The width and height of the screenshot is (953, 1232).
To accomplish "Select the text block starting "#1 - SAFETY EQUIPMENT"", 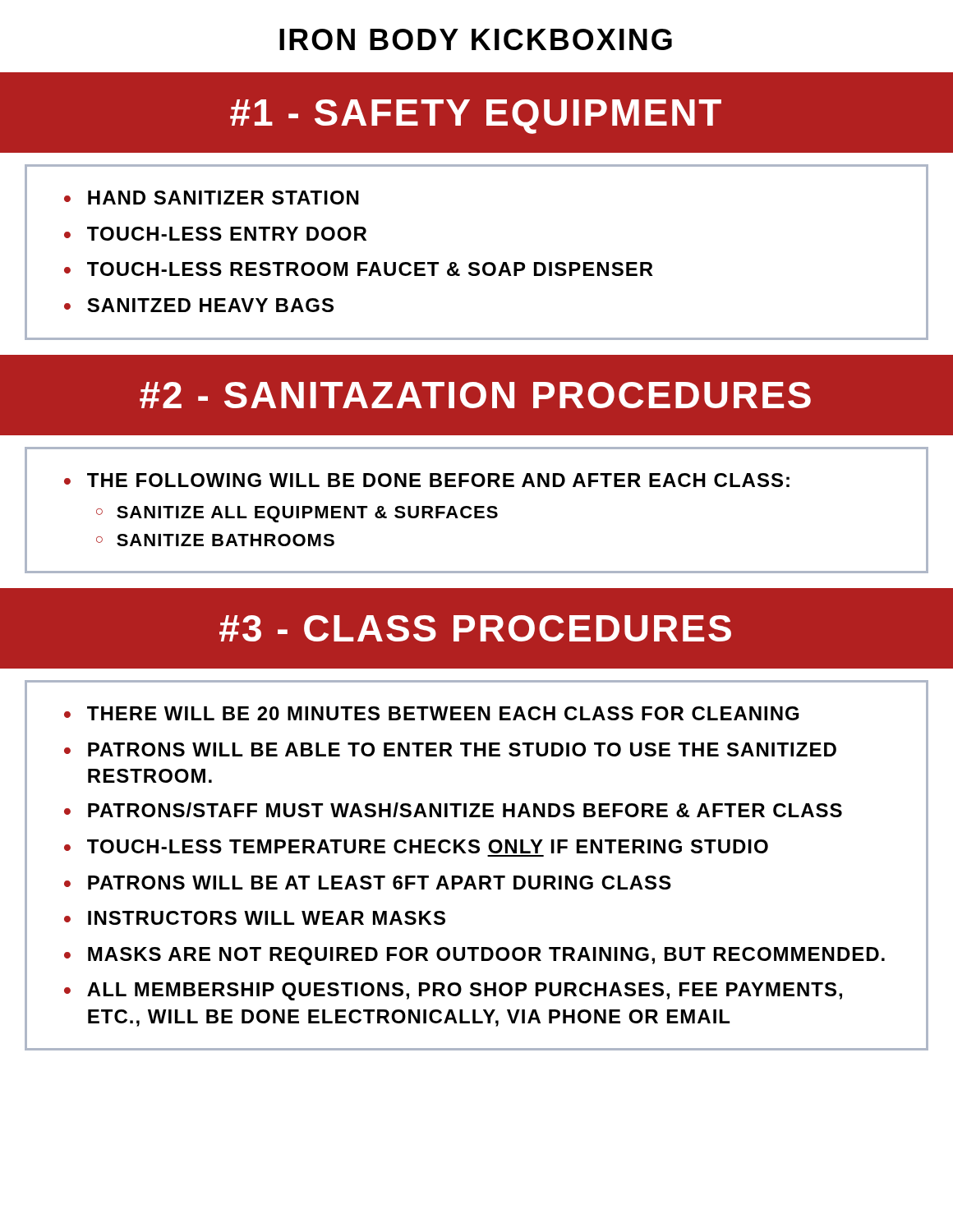I will point(476,113).
